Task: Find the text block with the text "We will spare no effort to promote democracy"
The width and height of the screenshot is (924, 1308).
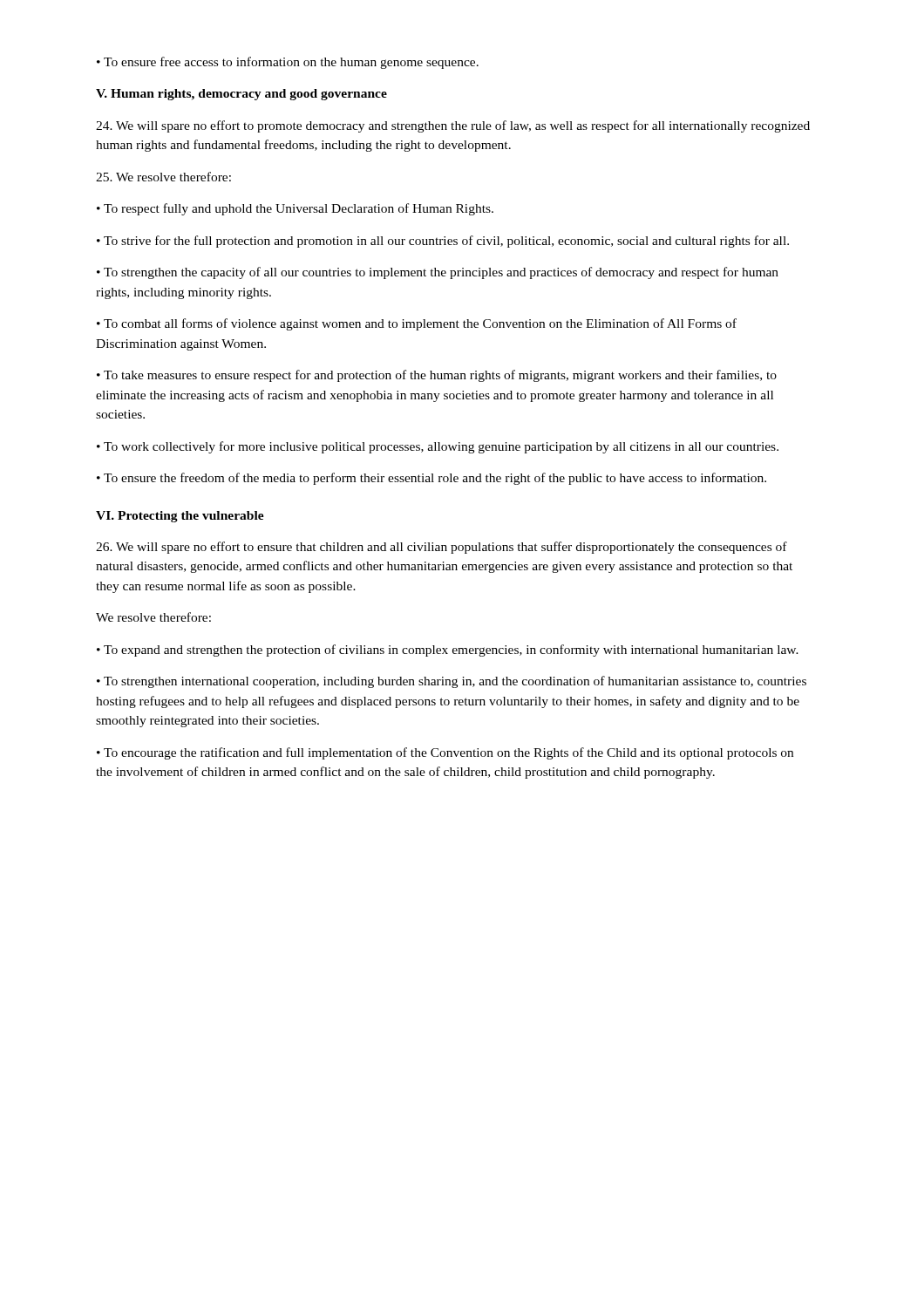Action: [453, 135]
